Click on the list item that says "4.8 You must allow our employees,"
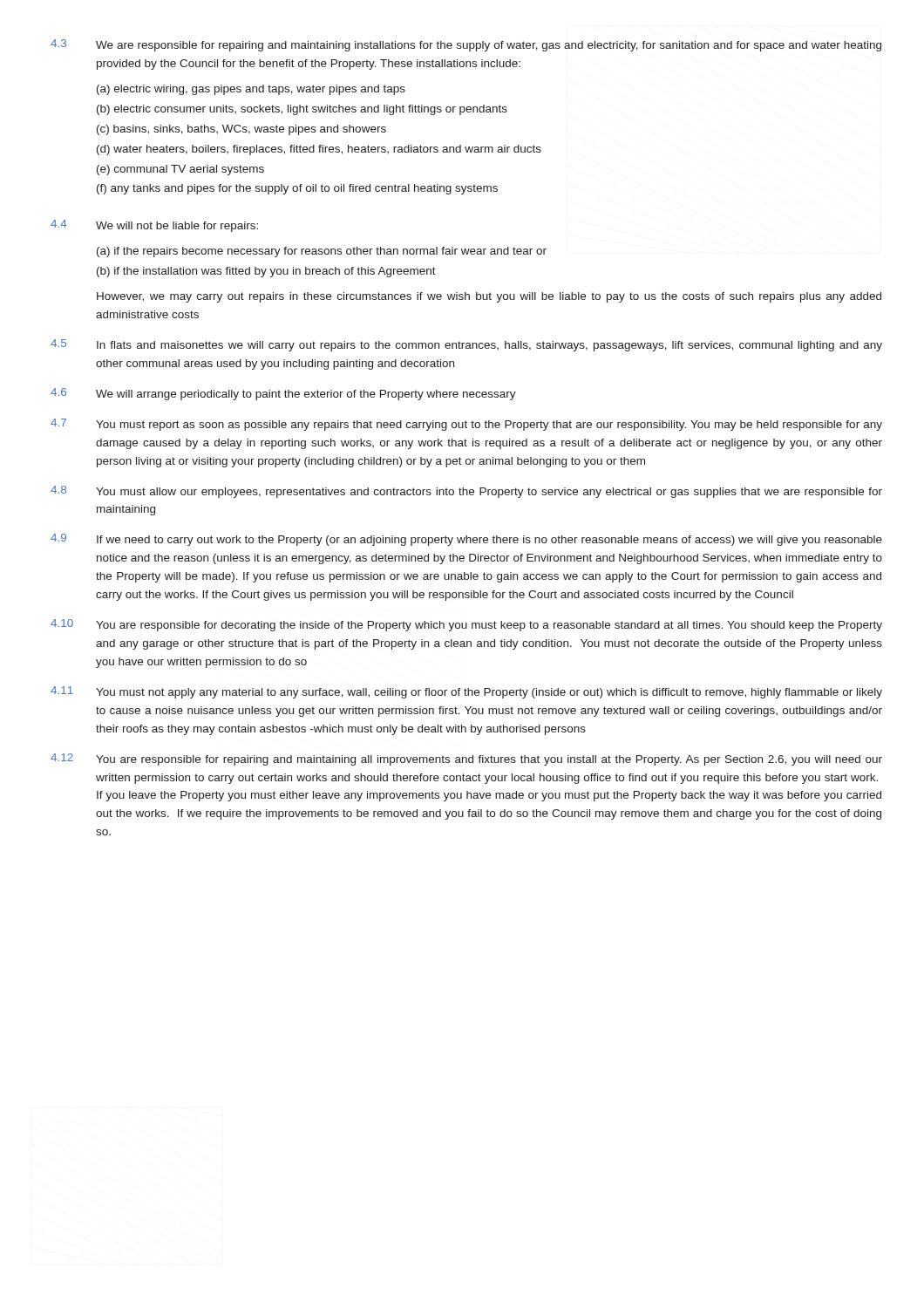 click(466, 501)
